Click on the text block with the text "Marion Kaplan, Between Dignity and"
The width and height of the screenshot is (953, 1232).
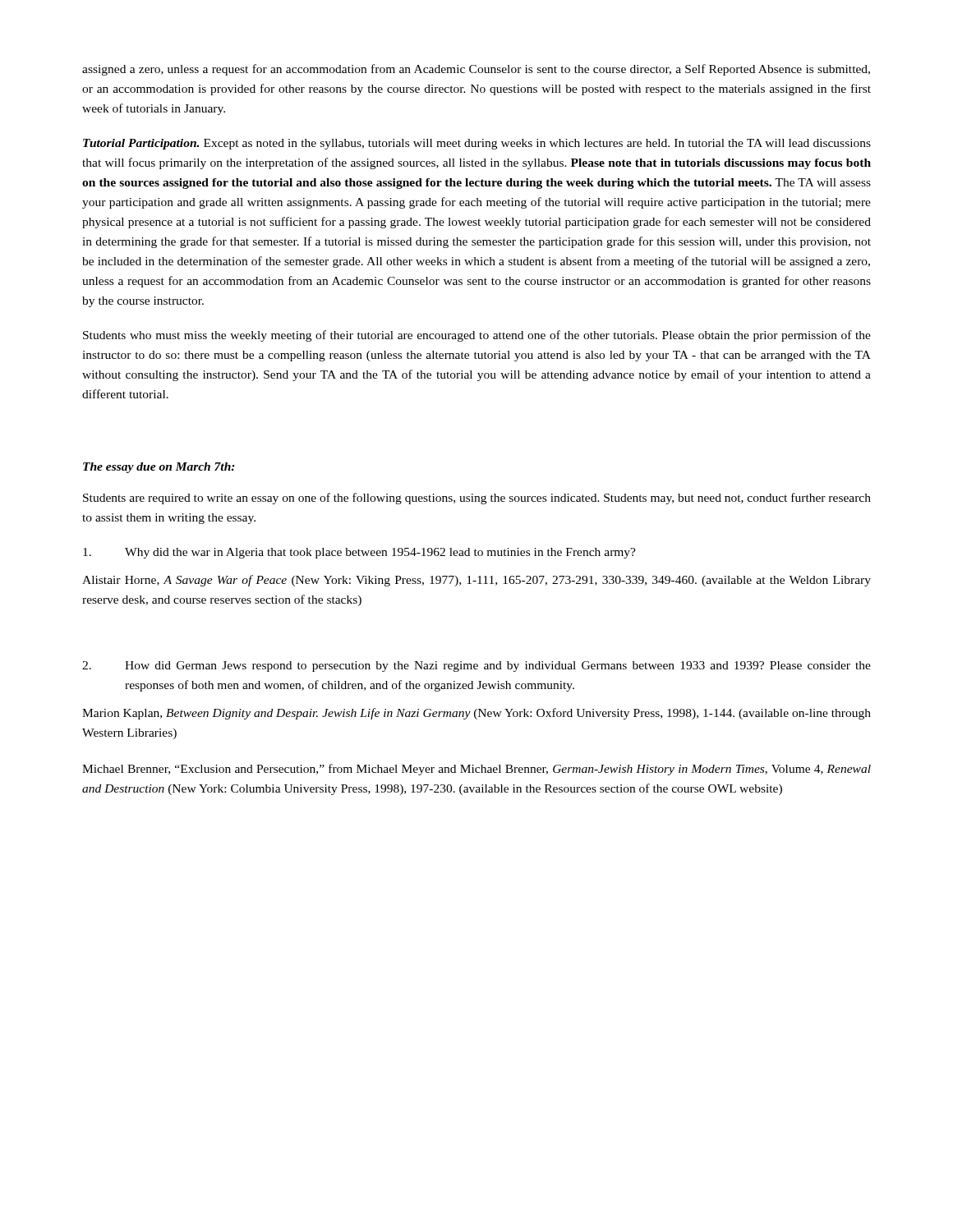476,723
